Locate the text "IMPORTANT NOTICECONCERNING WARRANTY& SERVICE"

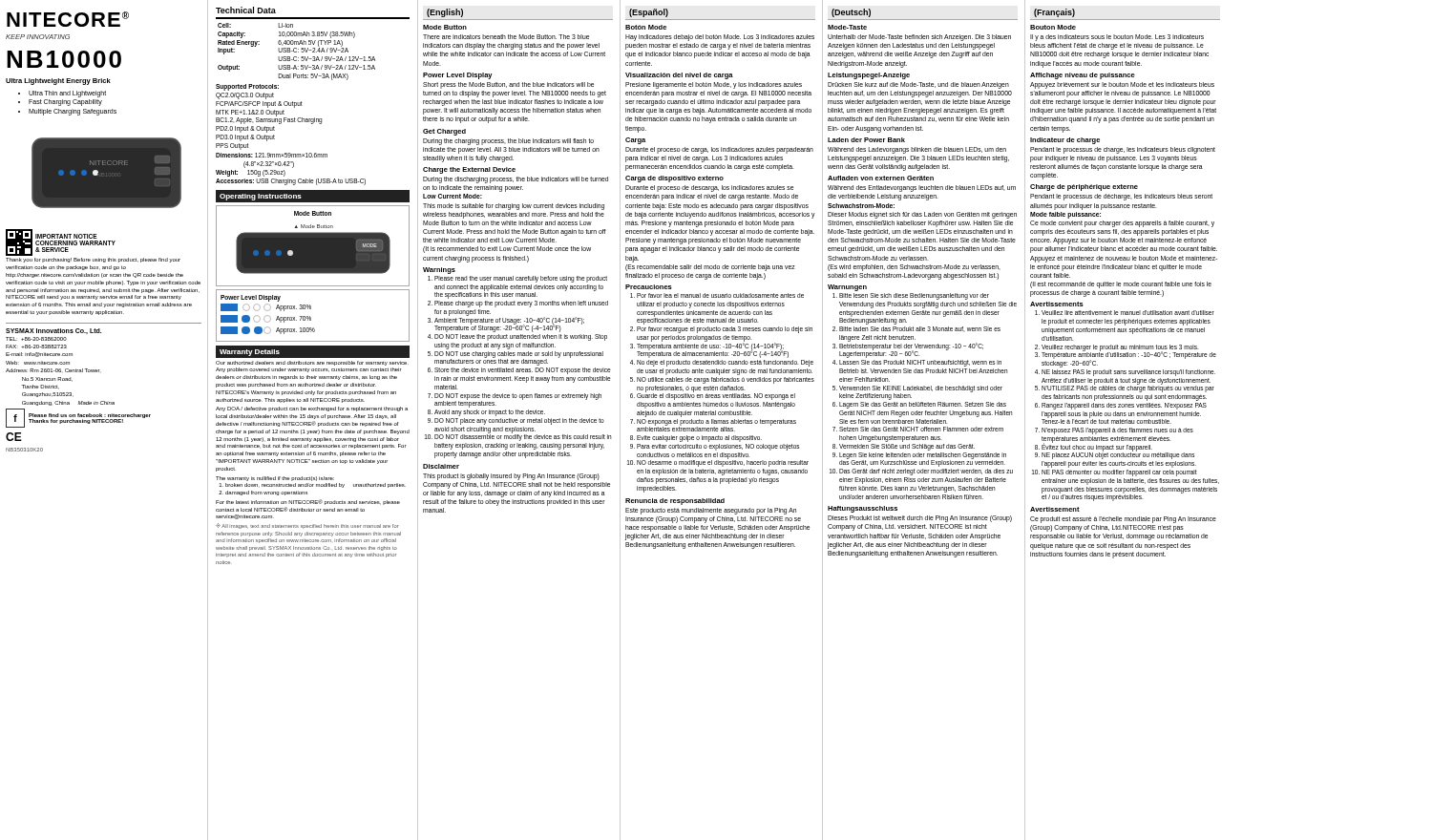61,243
